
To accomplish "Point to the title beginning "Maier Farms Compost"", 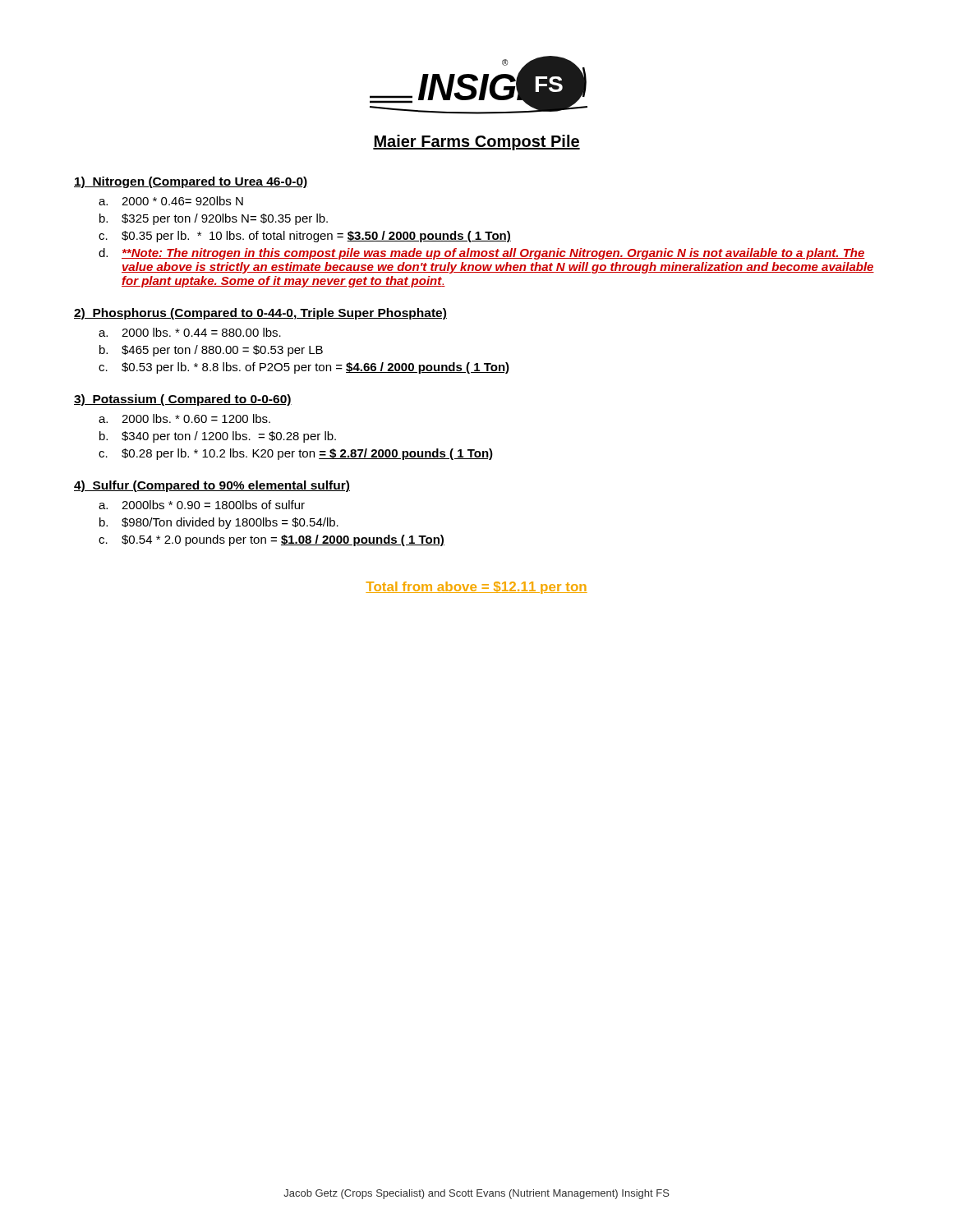I will pyautogui.click(x=476, y=142).
